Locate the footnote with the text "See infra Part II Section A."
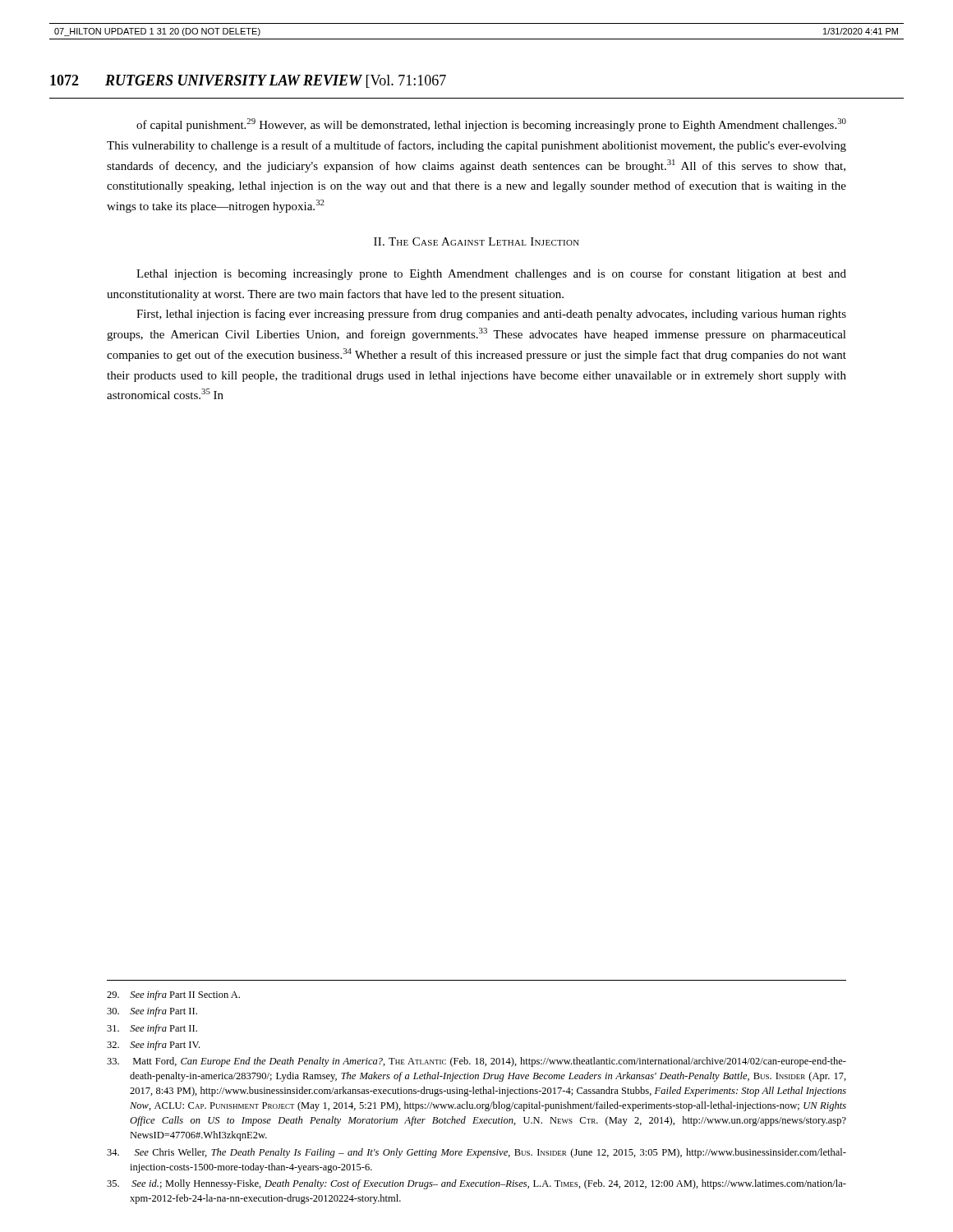This screenshot has width=953, height=1232. [x=174, y=995]
